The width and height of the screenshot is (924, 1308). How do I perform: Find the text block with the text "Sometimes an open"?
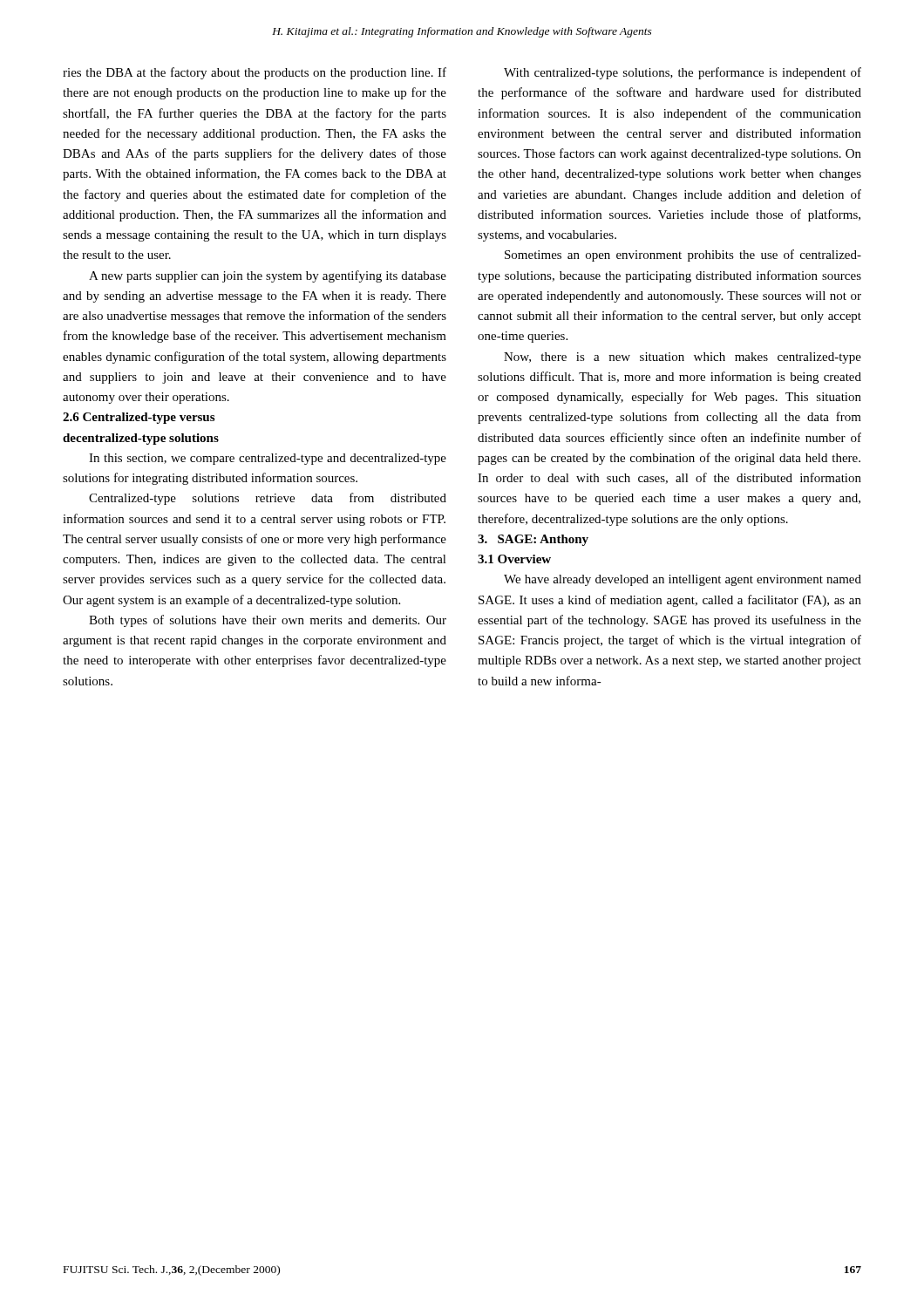click(x=669, y=295)
